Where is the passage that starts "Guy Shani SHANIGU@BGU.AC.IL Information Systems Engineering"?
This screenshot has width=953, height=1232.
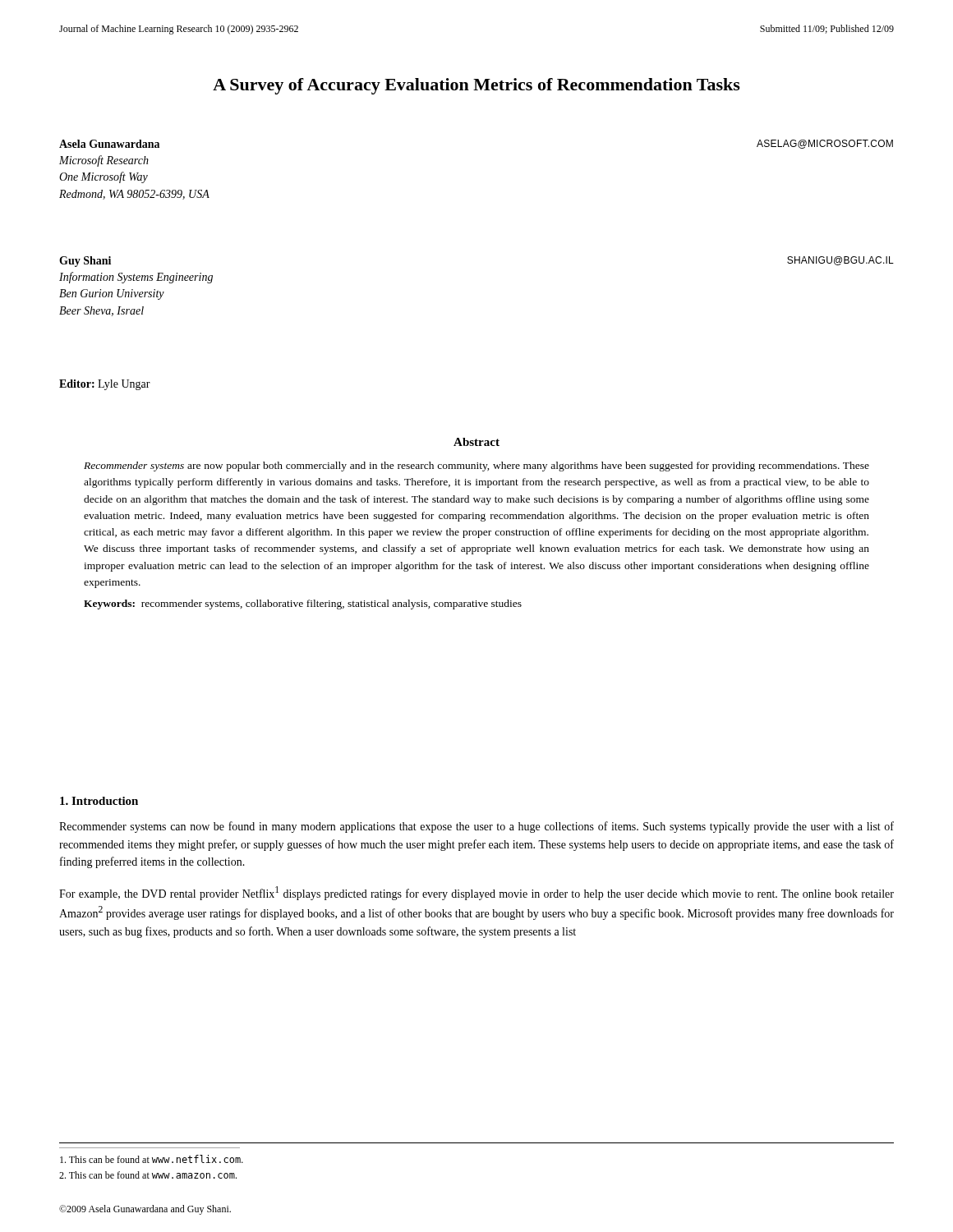(97, 262)
